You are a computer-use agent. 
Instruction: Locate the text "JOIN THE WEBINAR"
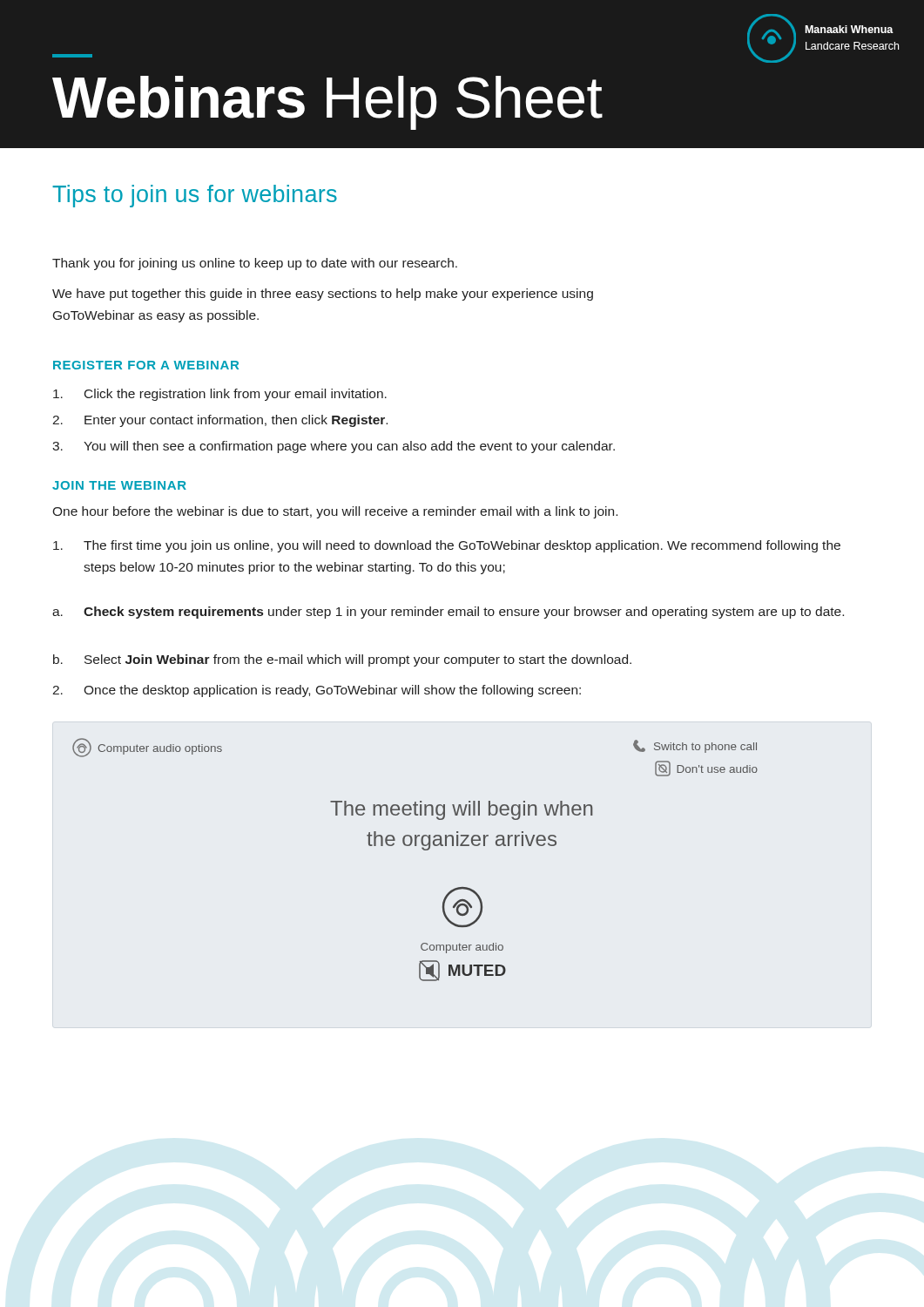click(120, 485)
